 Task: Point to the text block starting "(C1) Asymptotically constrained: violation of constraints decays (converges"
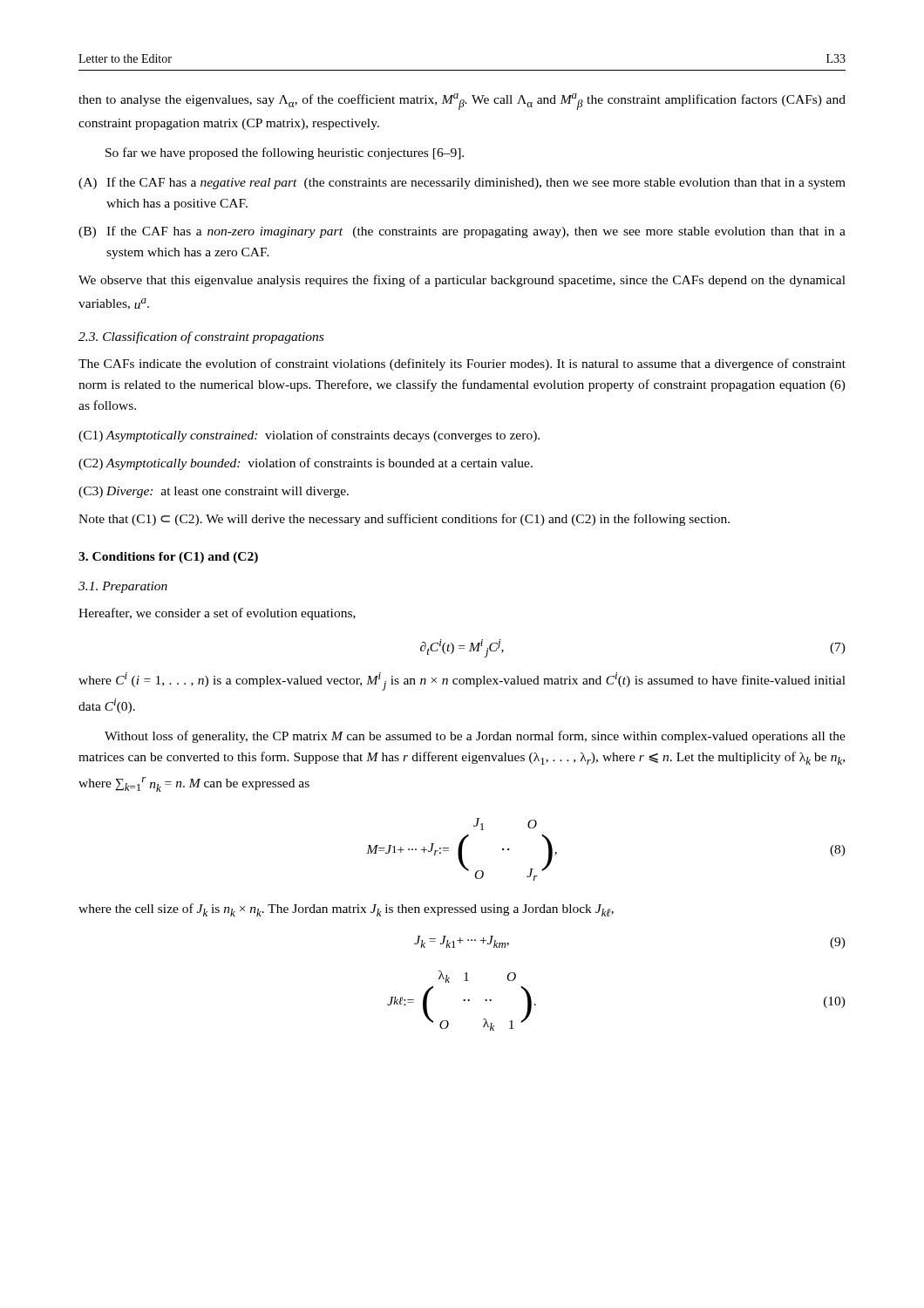(462, 435)
